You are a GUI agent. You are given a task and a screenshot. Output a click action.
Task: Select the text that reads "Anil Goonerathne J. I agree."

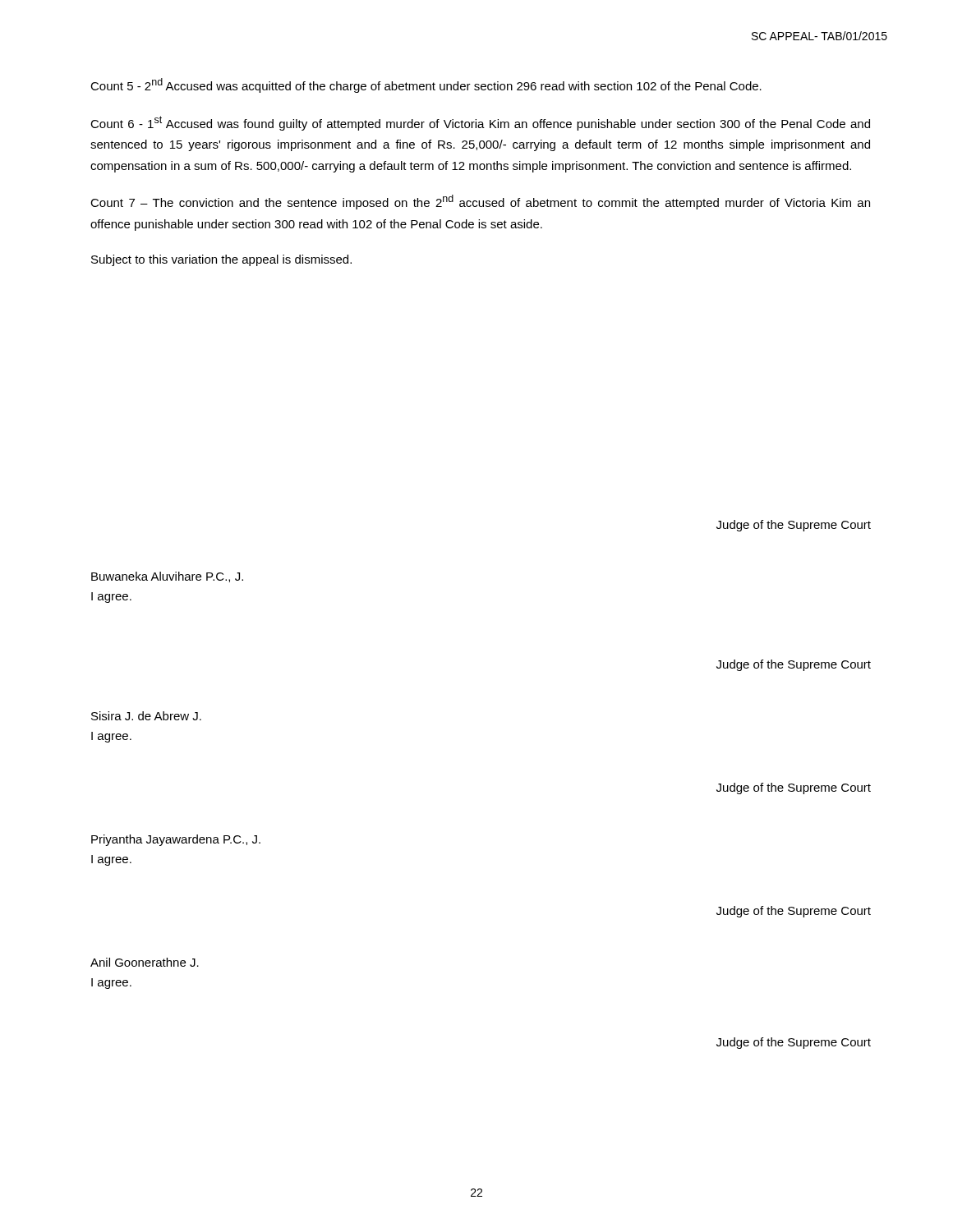[145, 972]
